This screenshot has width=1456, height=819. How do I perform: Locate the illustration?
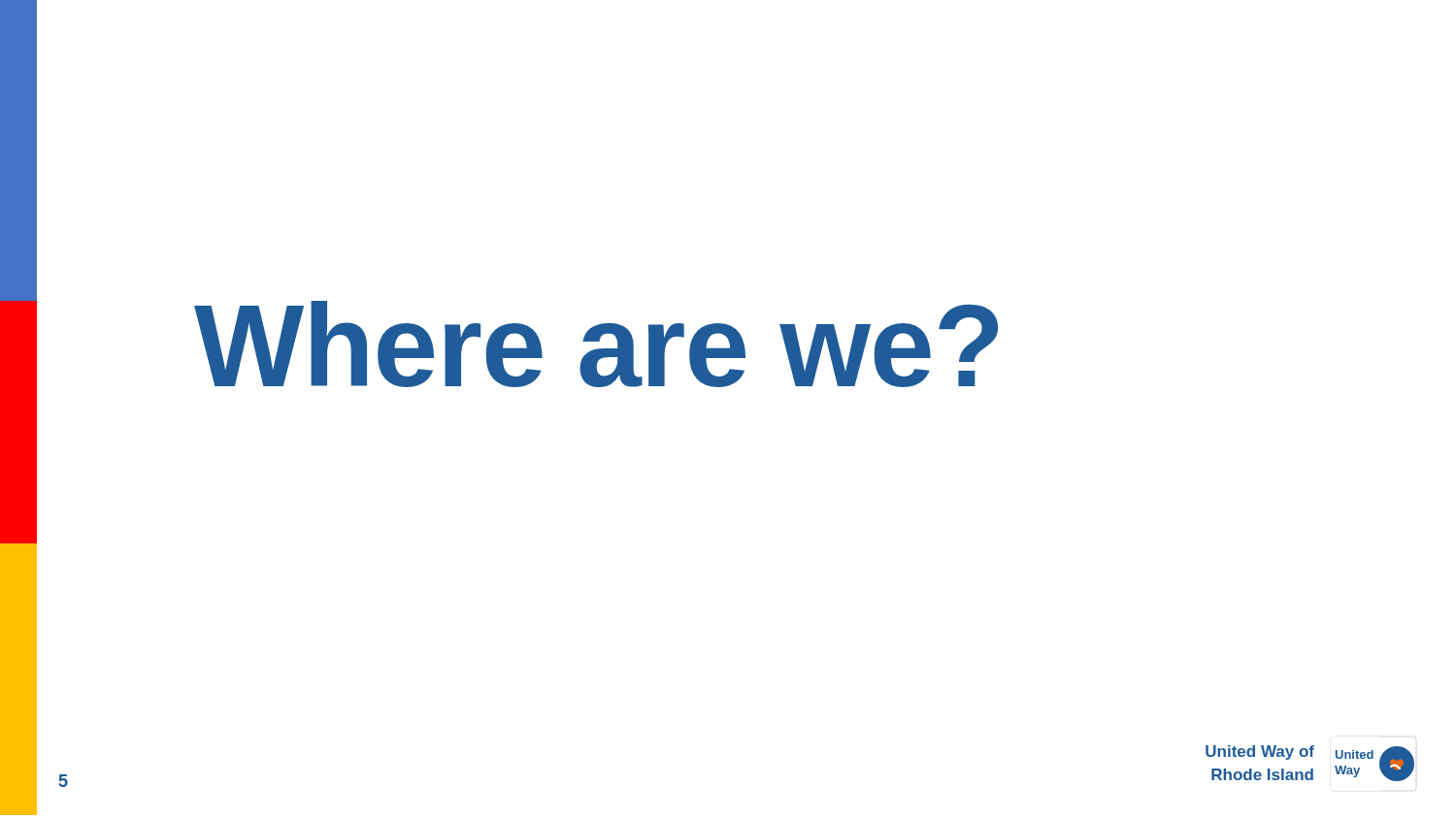(x=18, y=410)
